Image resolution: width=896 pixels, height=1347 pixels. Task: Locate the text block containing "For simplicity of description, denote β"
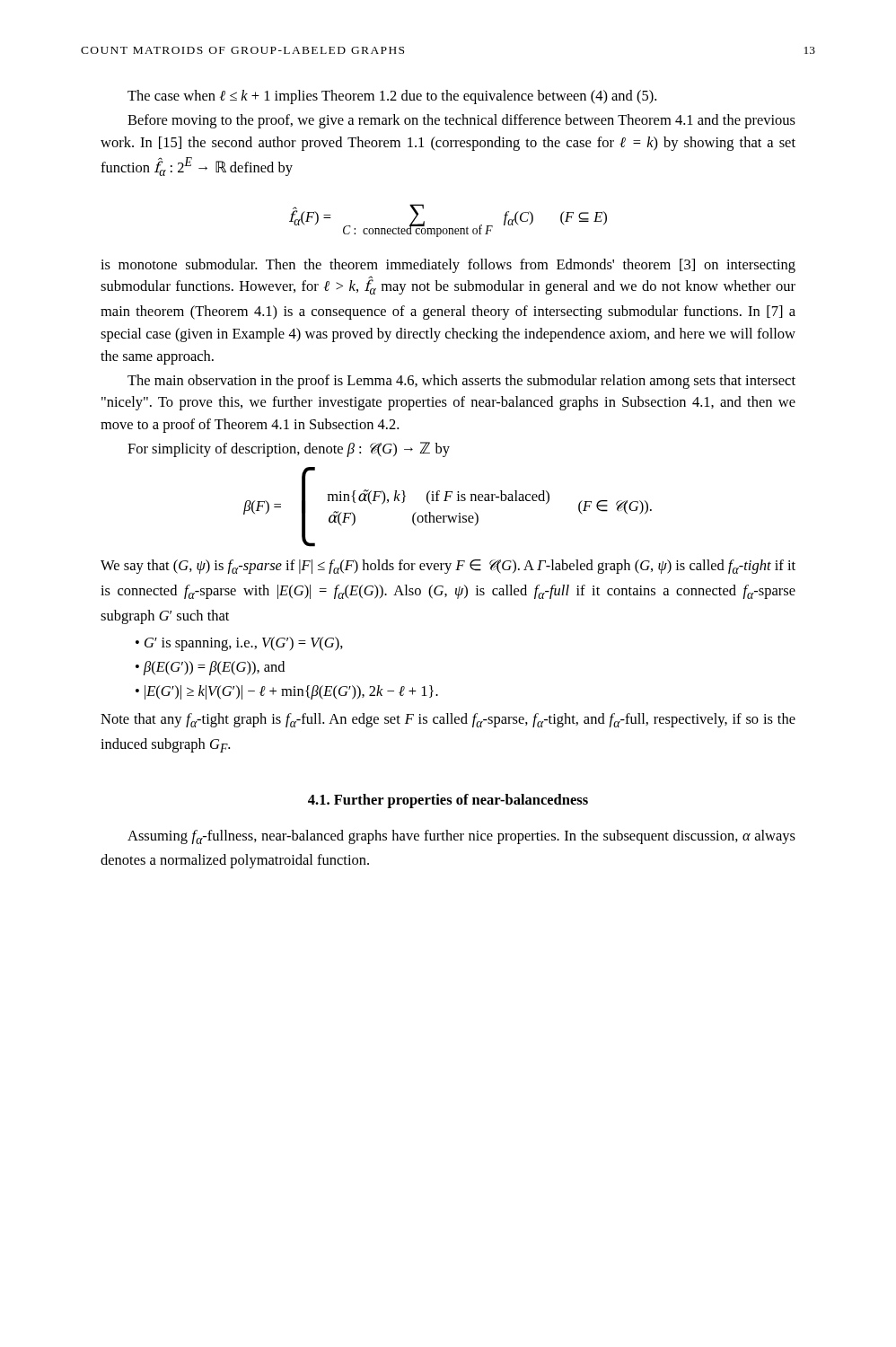[x=448, y=449]
